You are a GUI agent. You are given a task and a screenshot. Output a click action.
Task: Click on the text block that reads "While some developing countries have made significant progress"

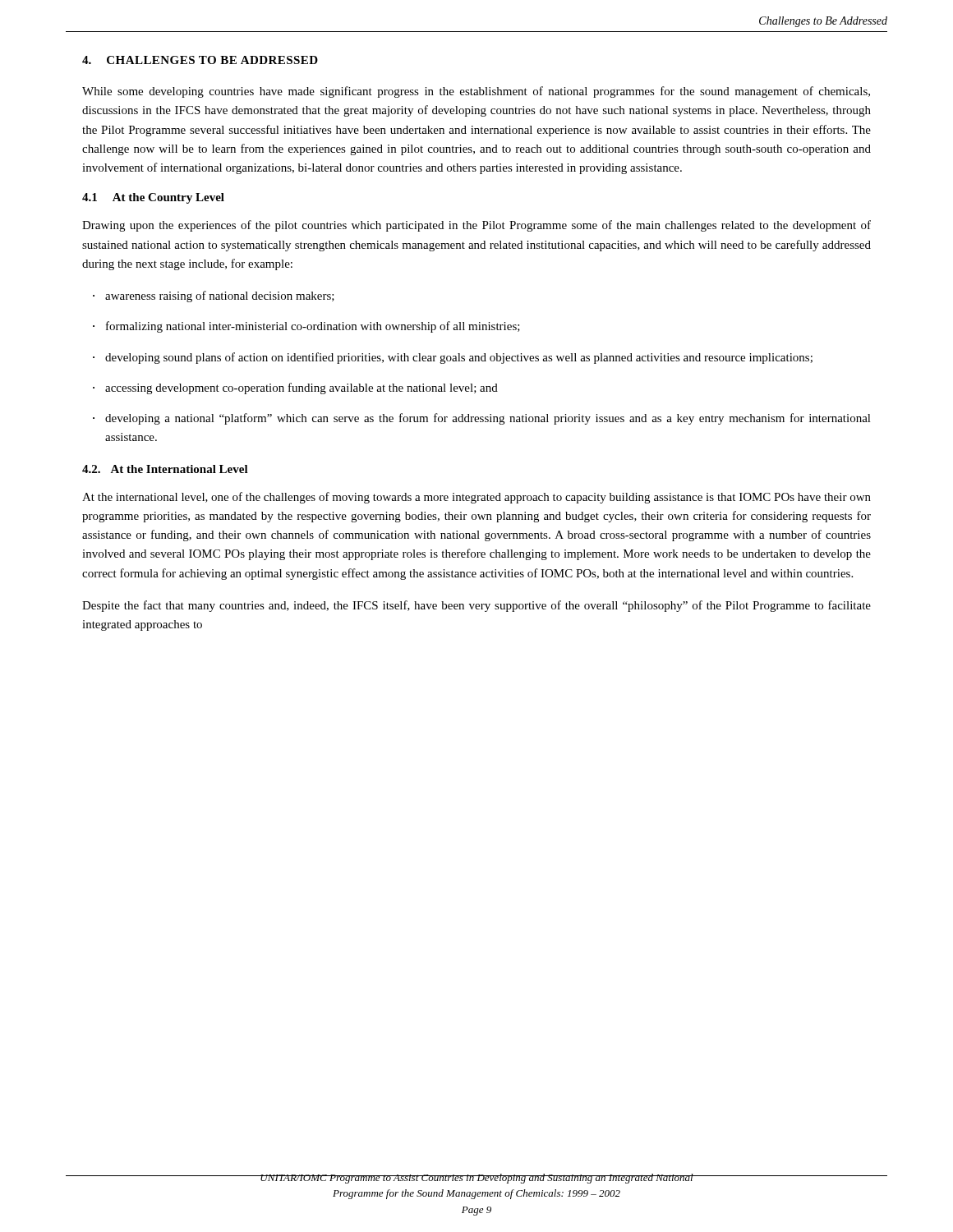tap(476, 129)
